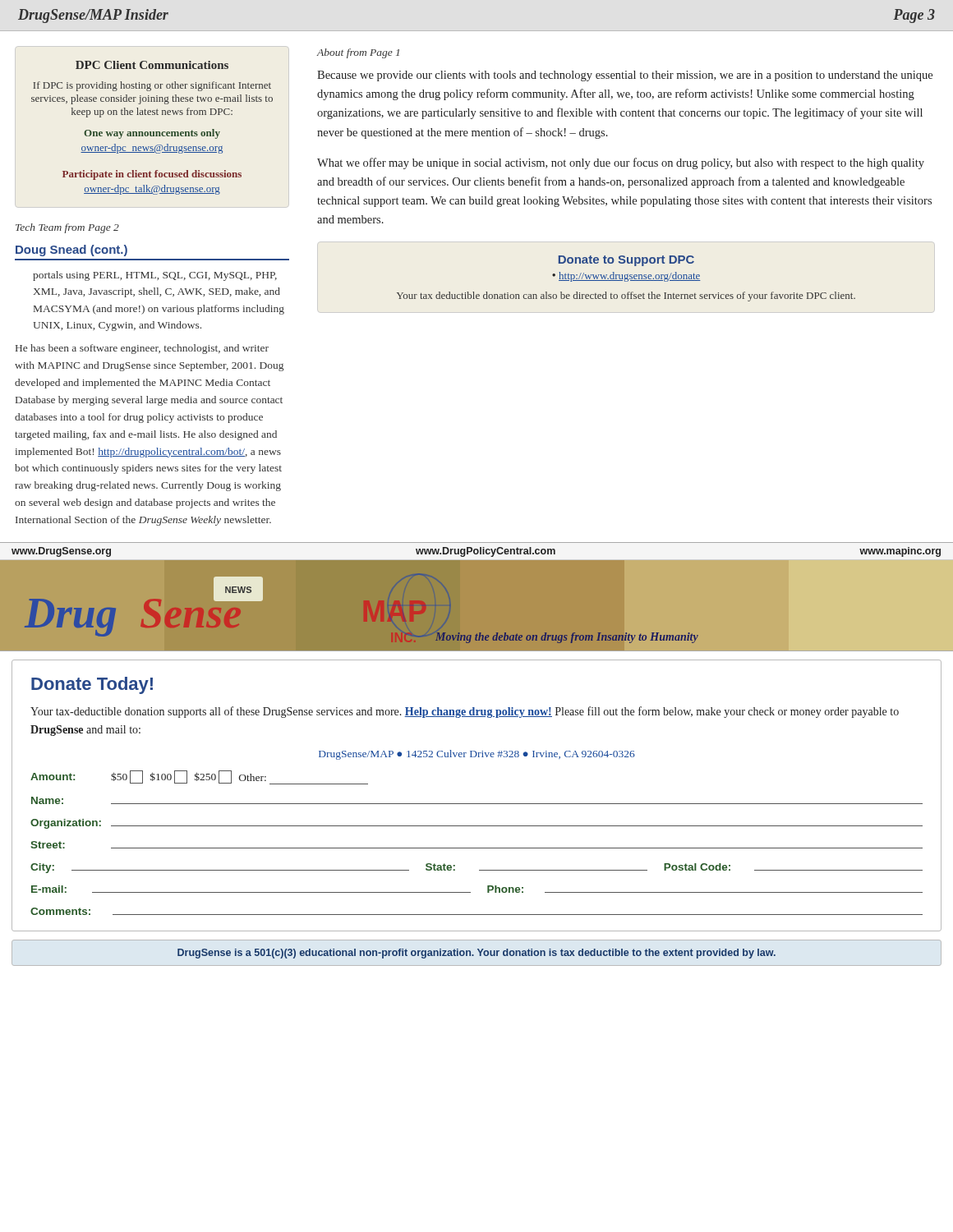
Task: Locate the logo
Action: tap(476, 605)
